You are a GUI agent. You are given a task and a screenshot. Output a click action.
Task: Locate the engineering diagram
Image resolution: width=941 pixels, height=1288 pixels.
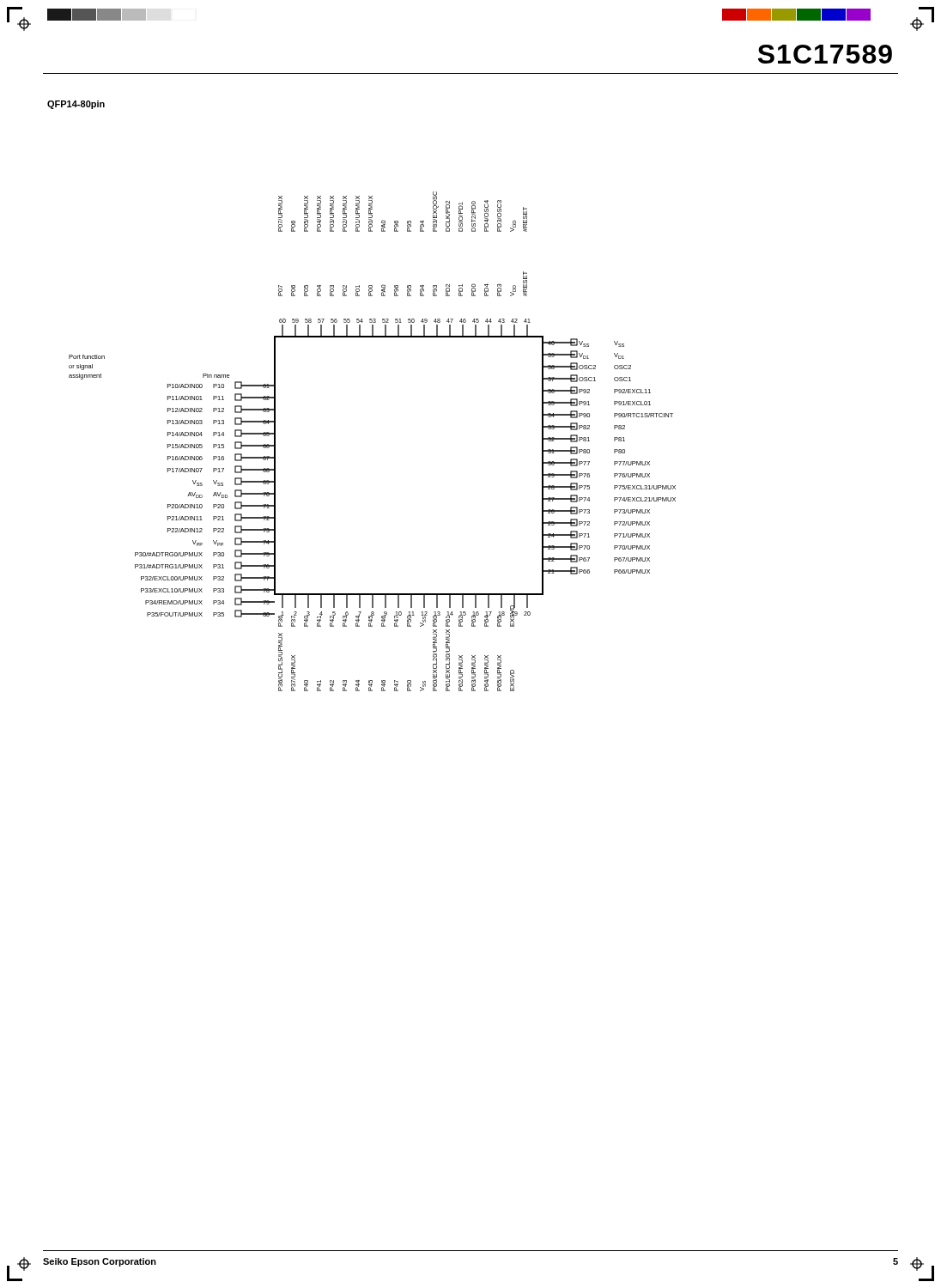coord(464,395)
